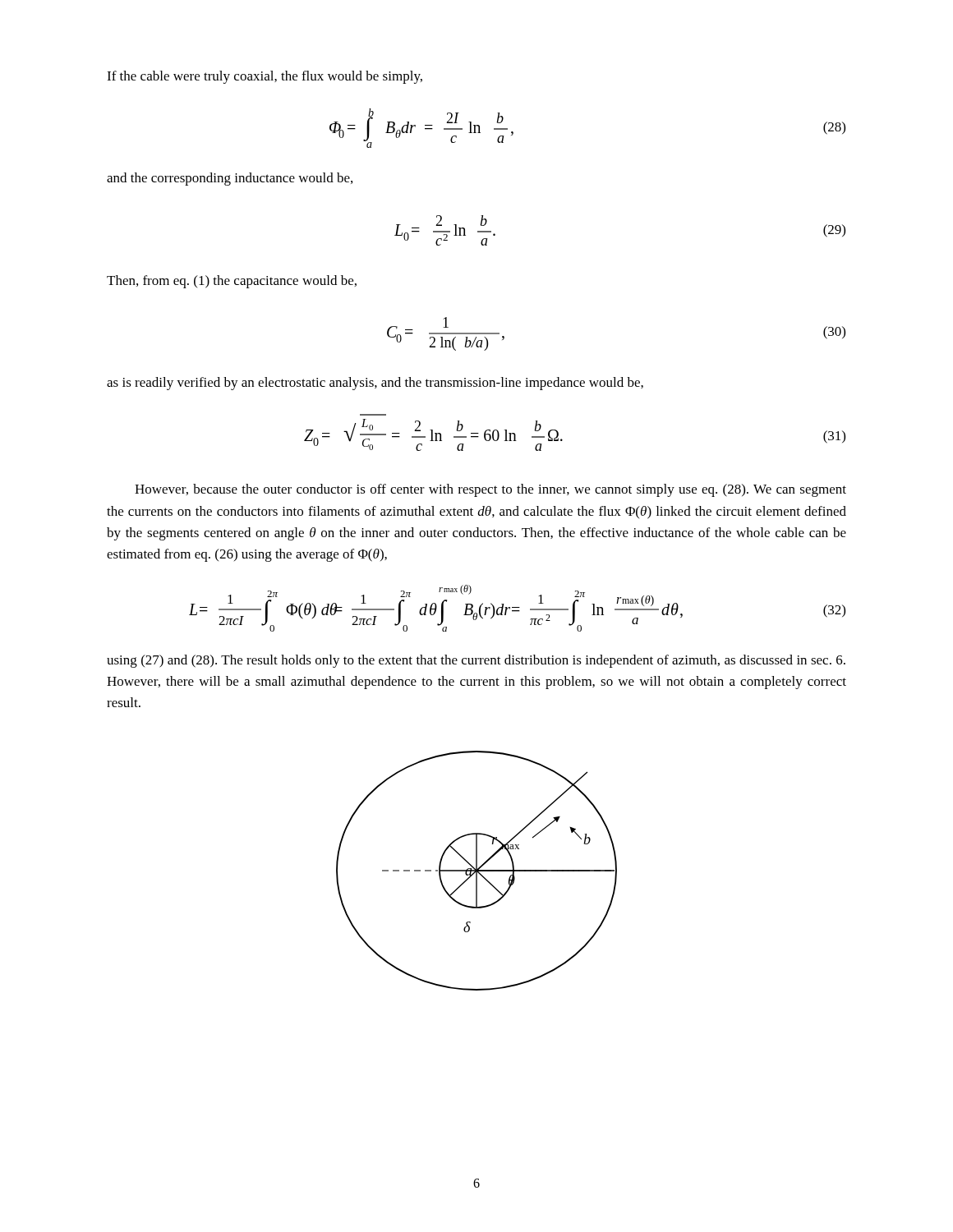
Task: Find the formula on this page that starts "C 0 = 1 2 ln( b/a"
Action: tap(464, 334)
